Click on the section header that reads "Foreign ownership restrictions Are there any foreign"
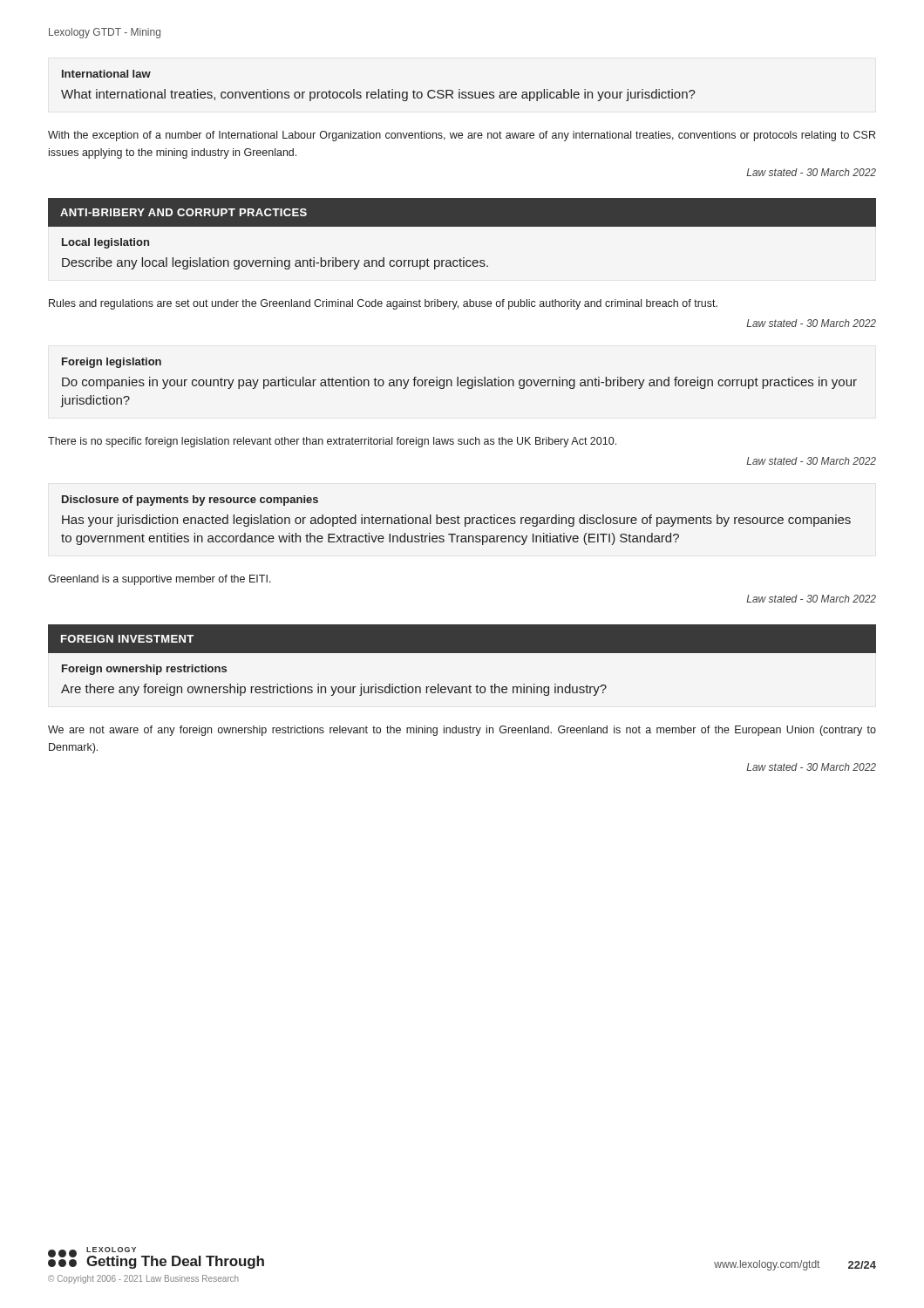924x1308 pixels. pos(462,680)
